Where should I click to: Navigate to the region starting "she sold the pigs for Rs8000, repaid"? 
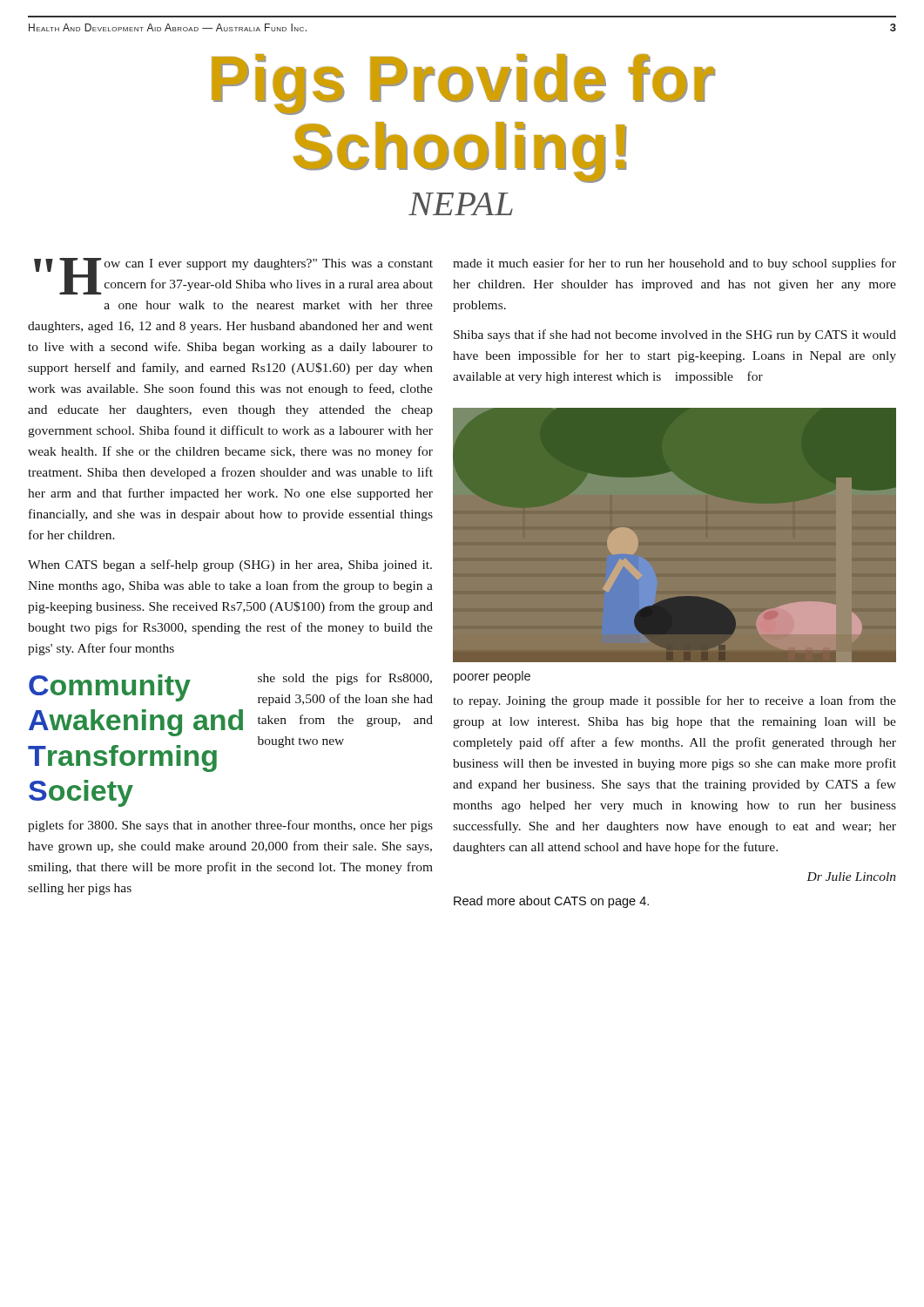click(x=345, y=709)
